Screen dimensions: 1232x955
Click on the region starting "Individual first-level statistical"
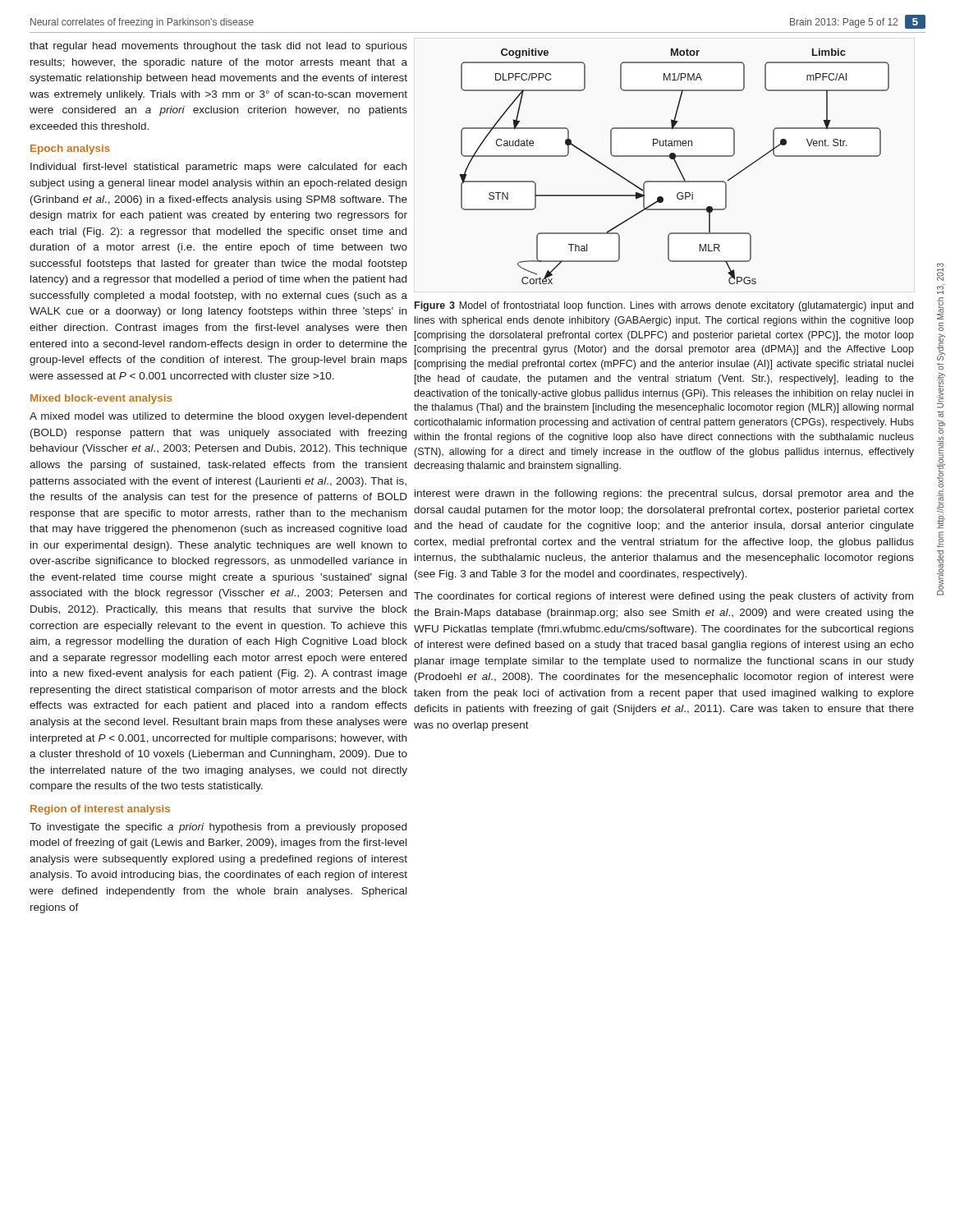[218, 271]
